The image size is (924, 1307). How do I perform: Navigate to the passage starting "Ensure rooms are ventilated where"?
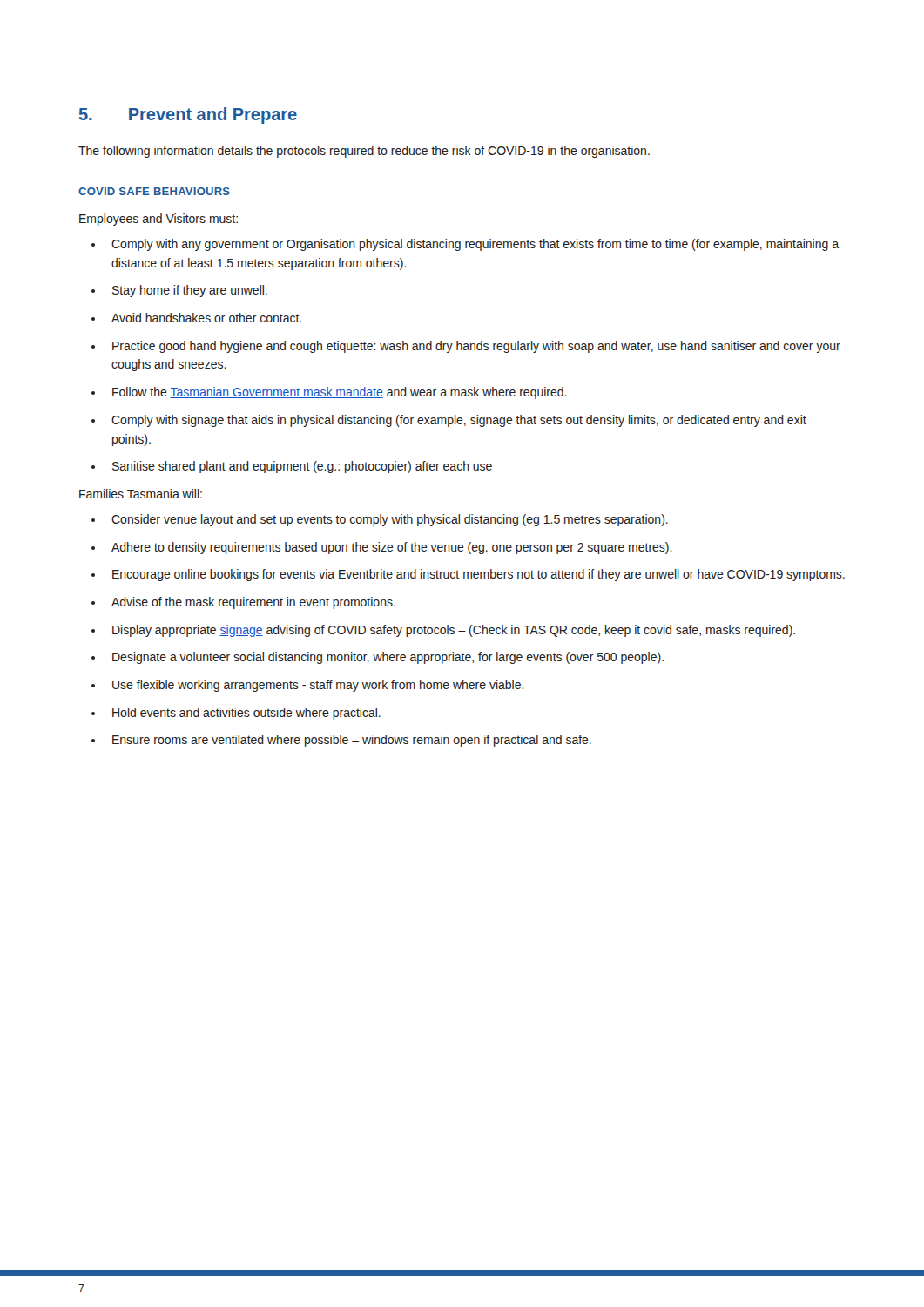[x=352, y=740]
